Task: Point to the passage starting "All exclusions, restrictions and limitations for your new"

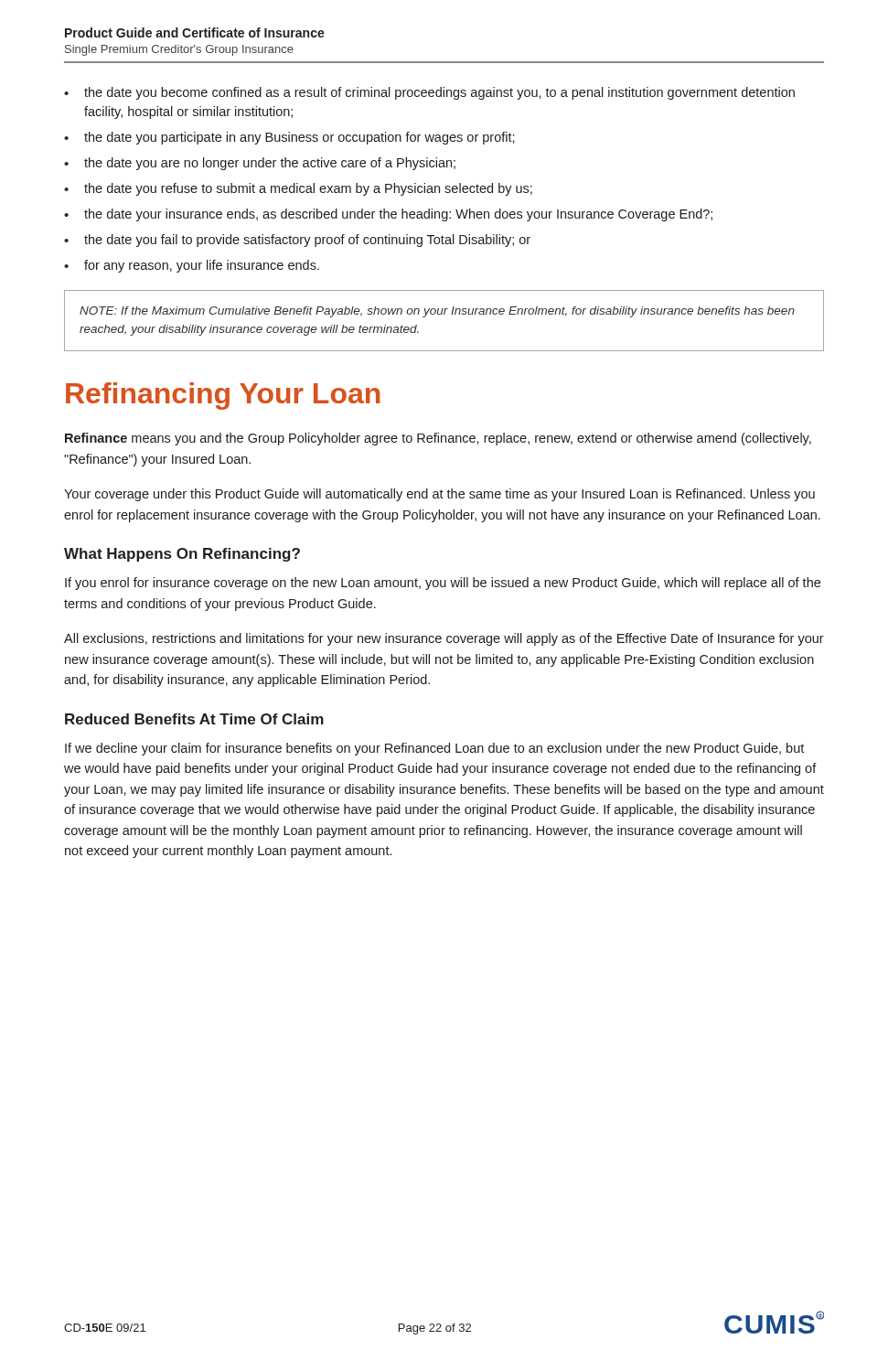Action: [x=444, y=659]
